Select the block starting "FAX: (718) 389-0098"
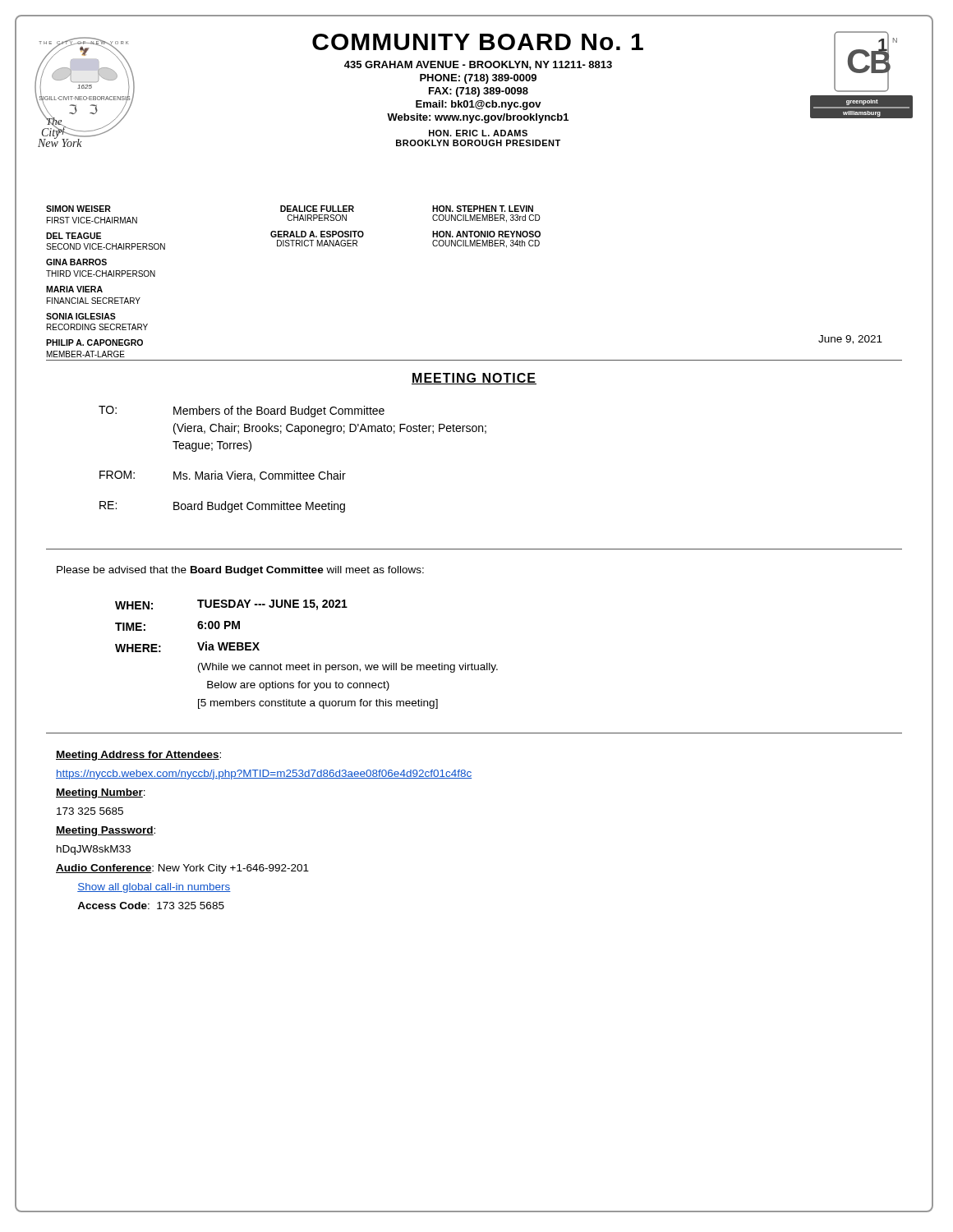 click(x=478, y=91)
